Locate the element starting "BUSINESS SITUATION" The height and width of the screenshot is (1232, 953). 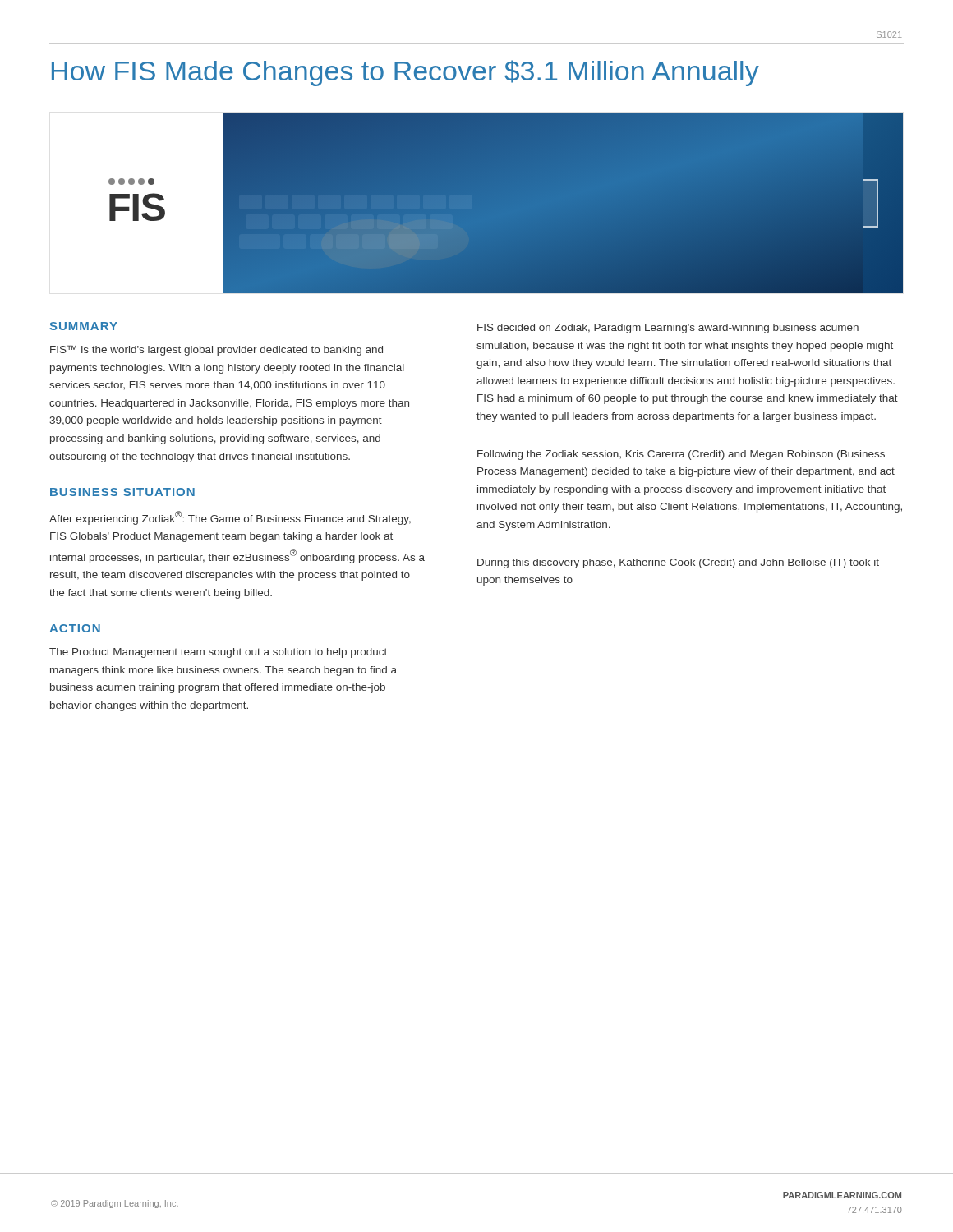point(123,492)
